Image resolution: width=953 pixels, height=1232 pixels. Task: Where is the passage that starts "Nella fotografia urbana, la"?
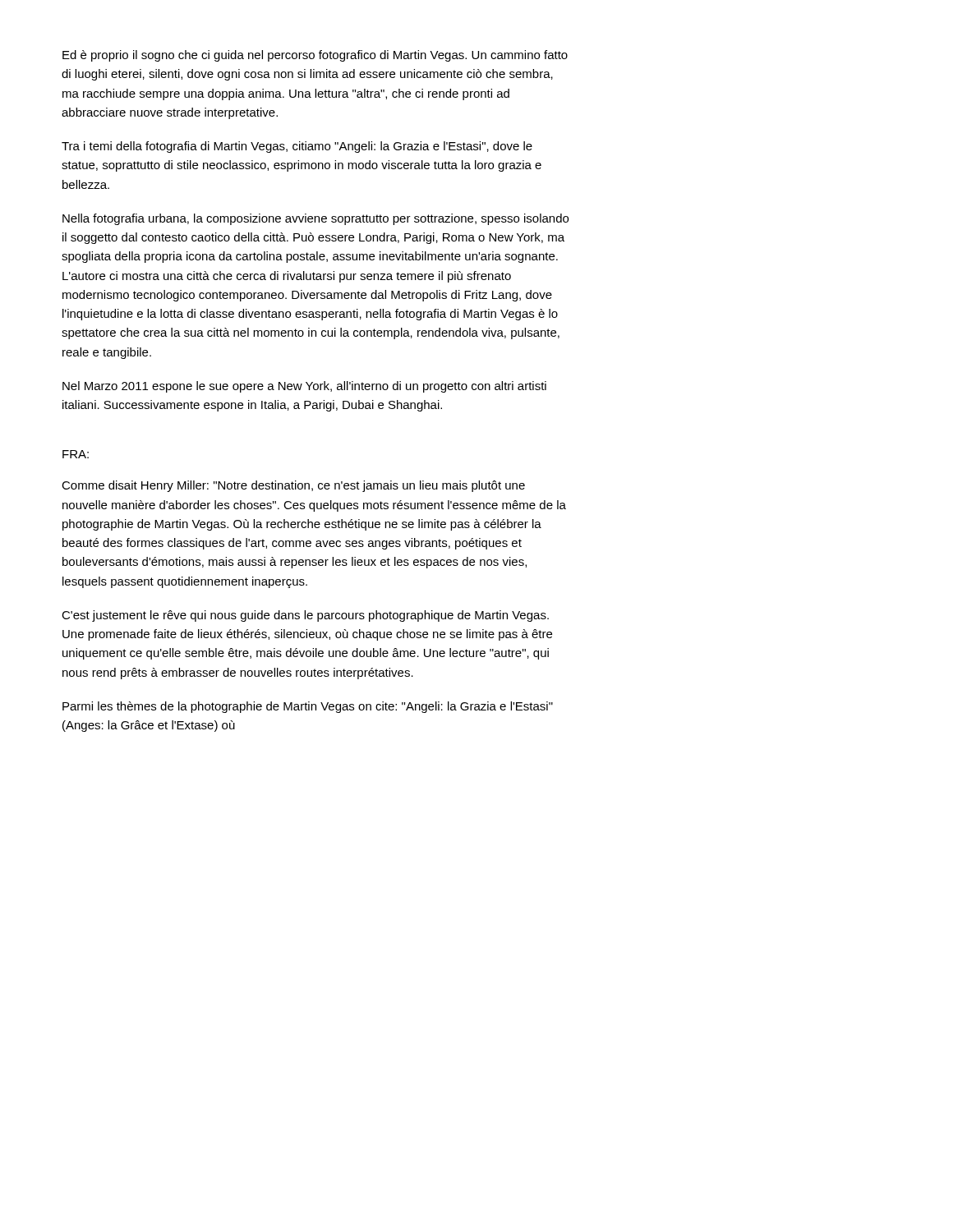[315, 285]
